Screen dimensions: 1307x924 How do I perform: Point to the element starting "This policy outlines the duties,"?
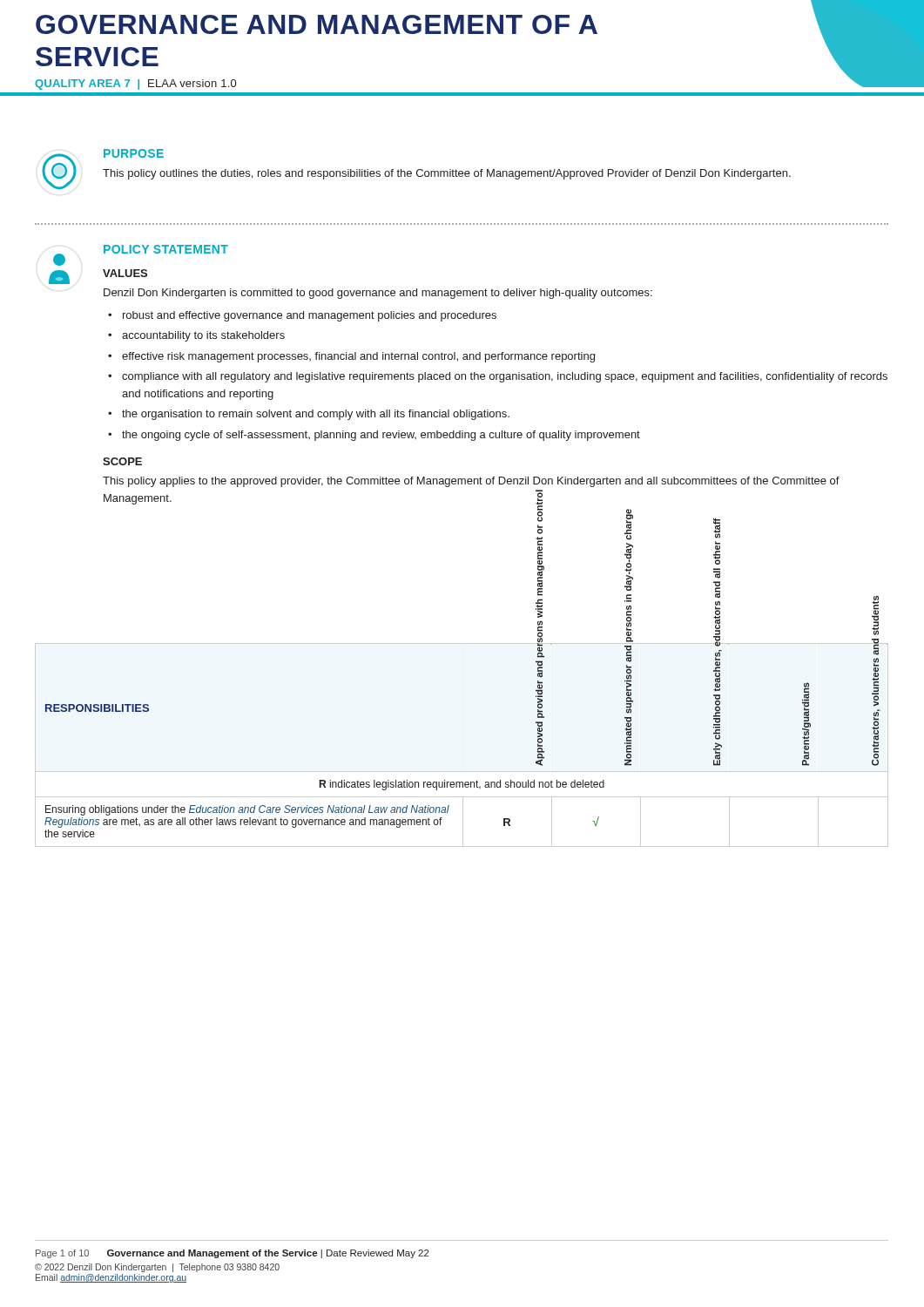tap(447, 173)
